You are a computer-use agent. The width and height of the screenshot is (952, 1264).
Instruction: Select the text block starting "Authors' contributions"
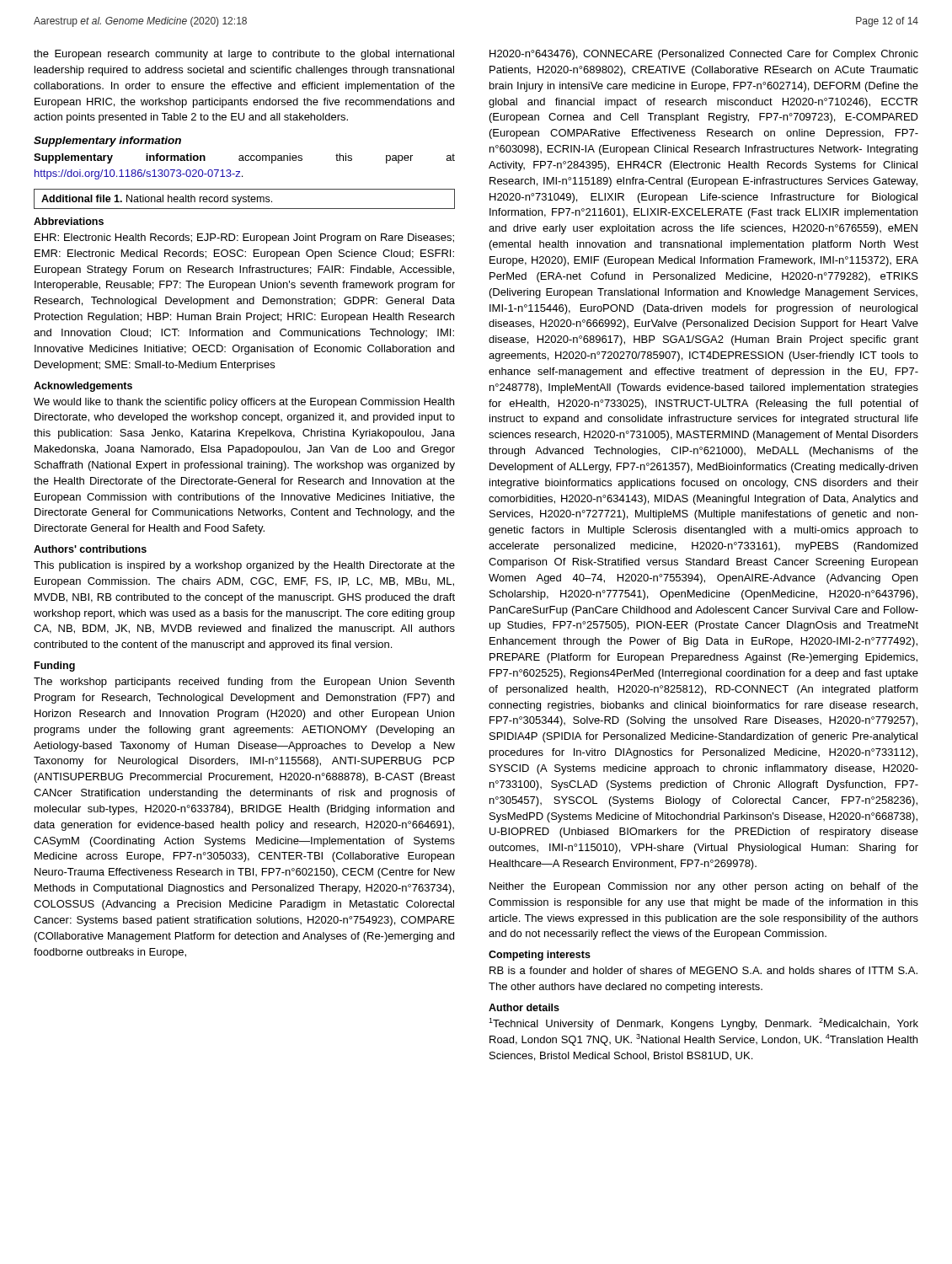[90, 549]
